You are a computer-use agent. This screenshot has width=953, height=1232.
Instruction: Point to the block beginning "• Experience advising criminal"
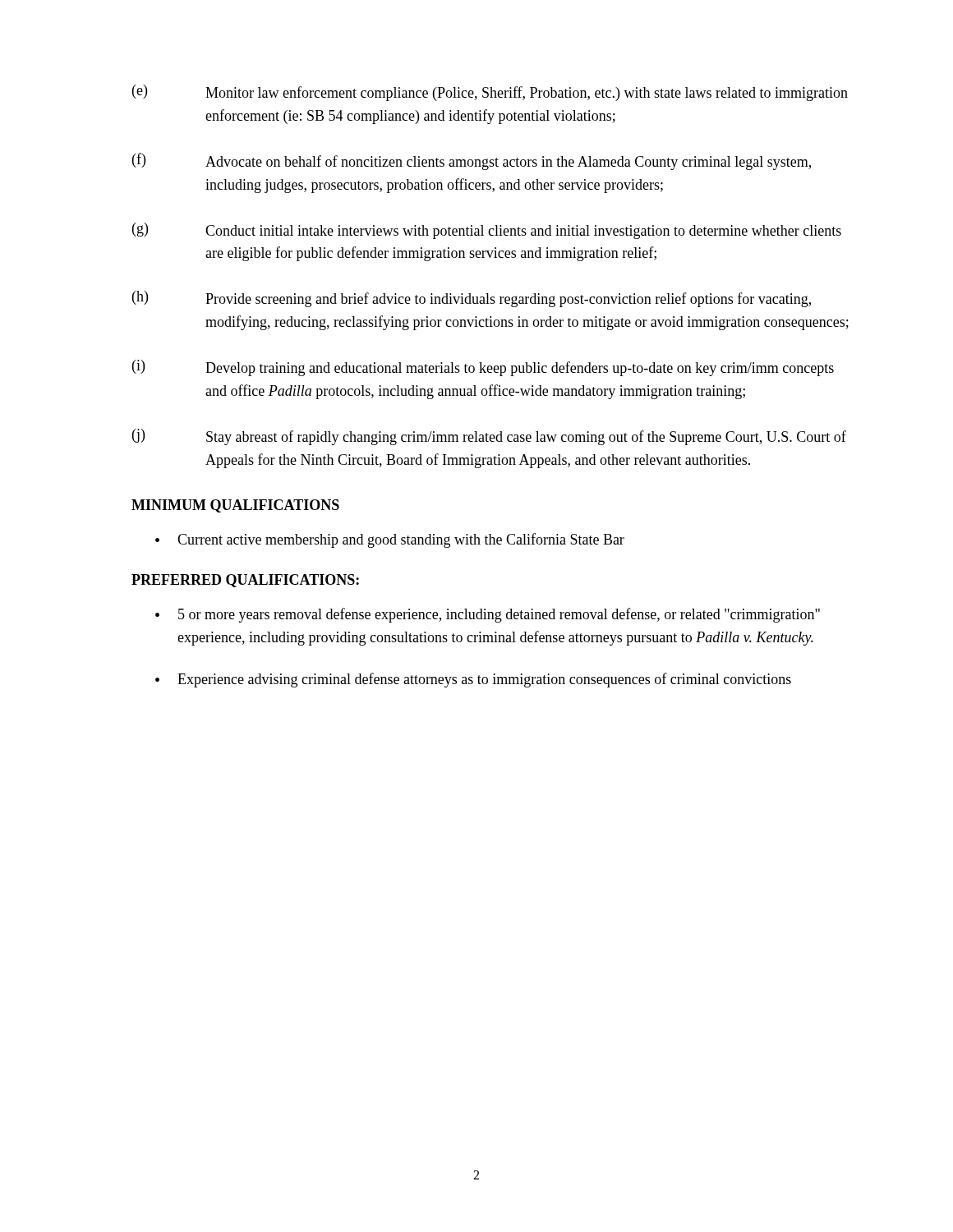[x=501, y=680]
